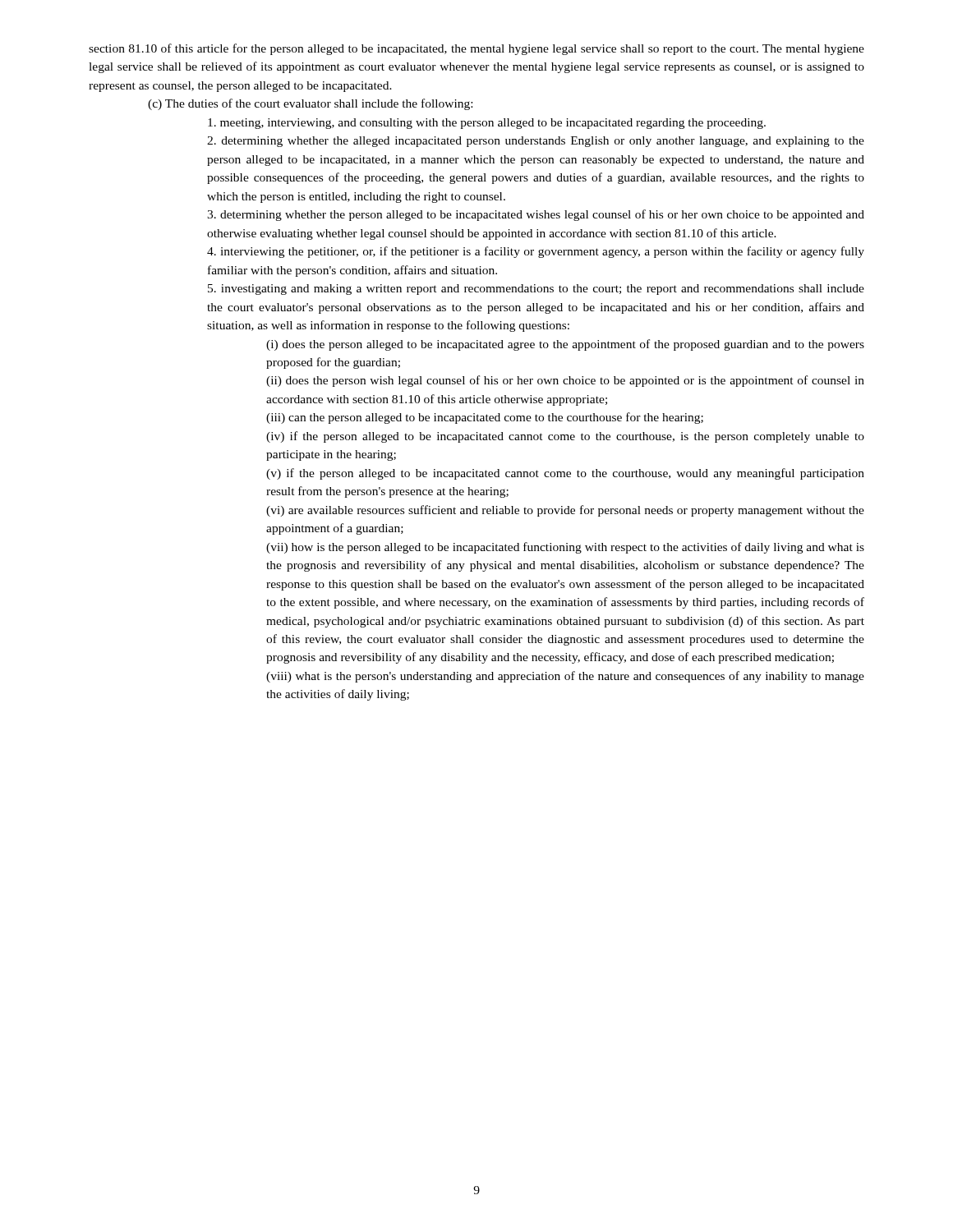Locate the text starting "4. interviewing the petitioner, or,"
Image resolution: width=953 pixels, height=1232 pixels.
click(536, 261)
